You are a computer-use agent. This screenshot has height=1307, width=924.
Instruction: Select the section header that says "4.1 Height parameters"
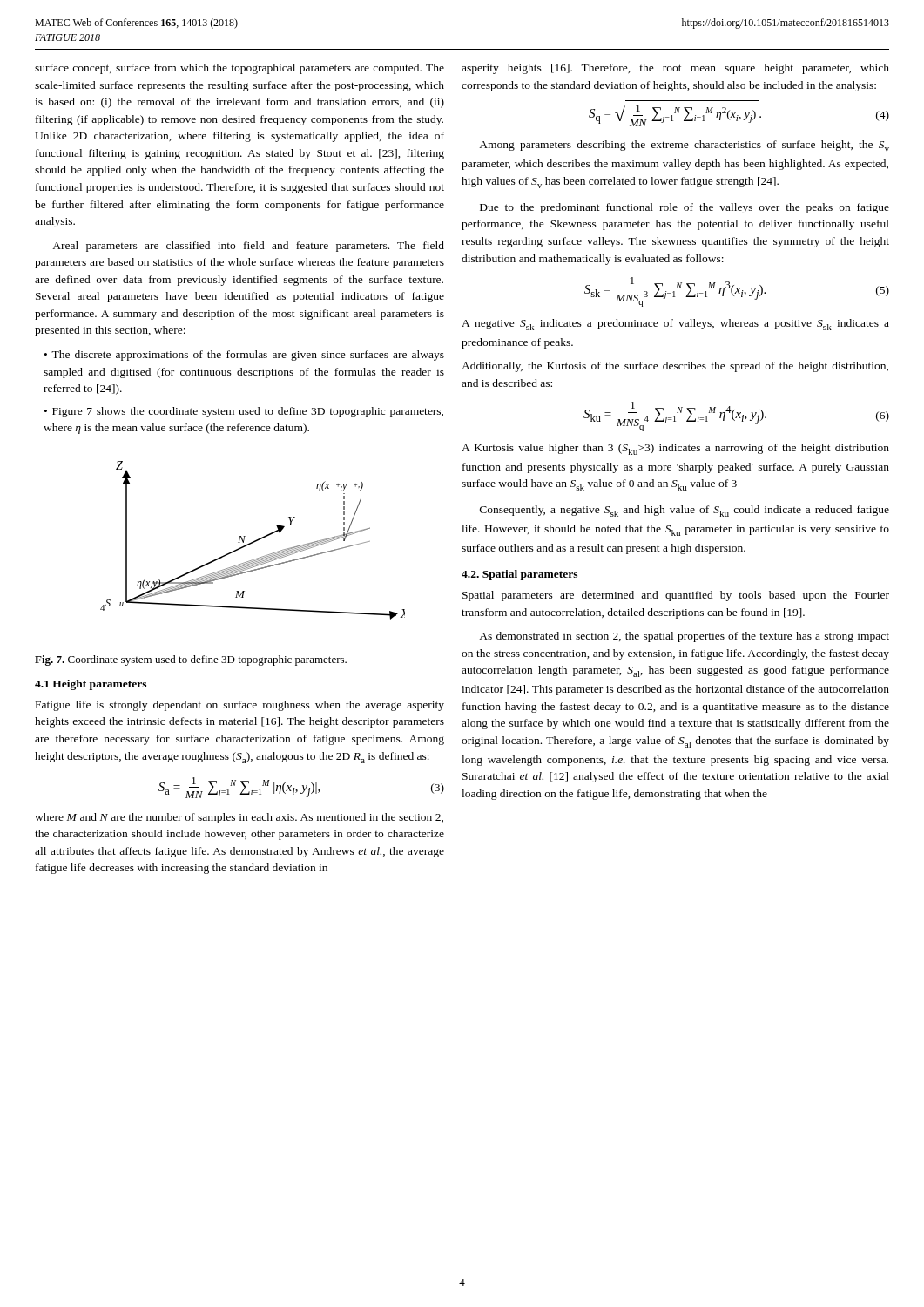coord(91,683)
